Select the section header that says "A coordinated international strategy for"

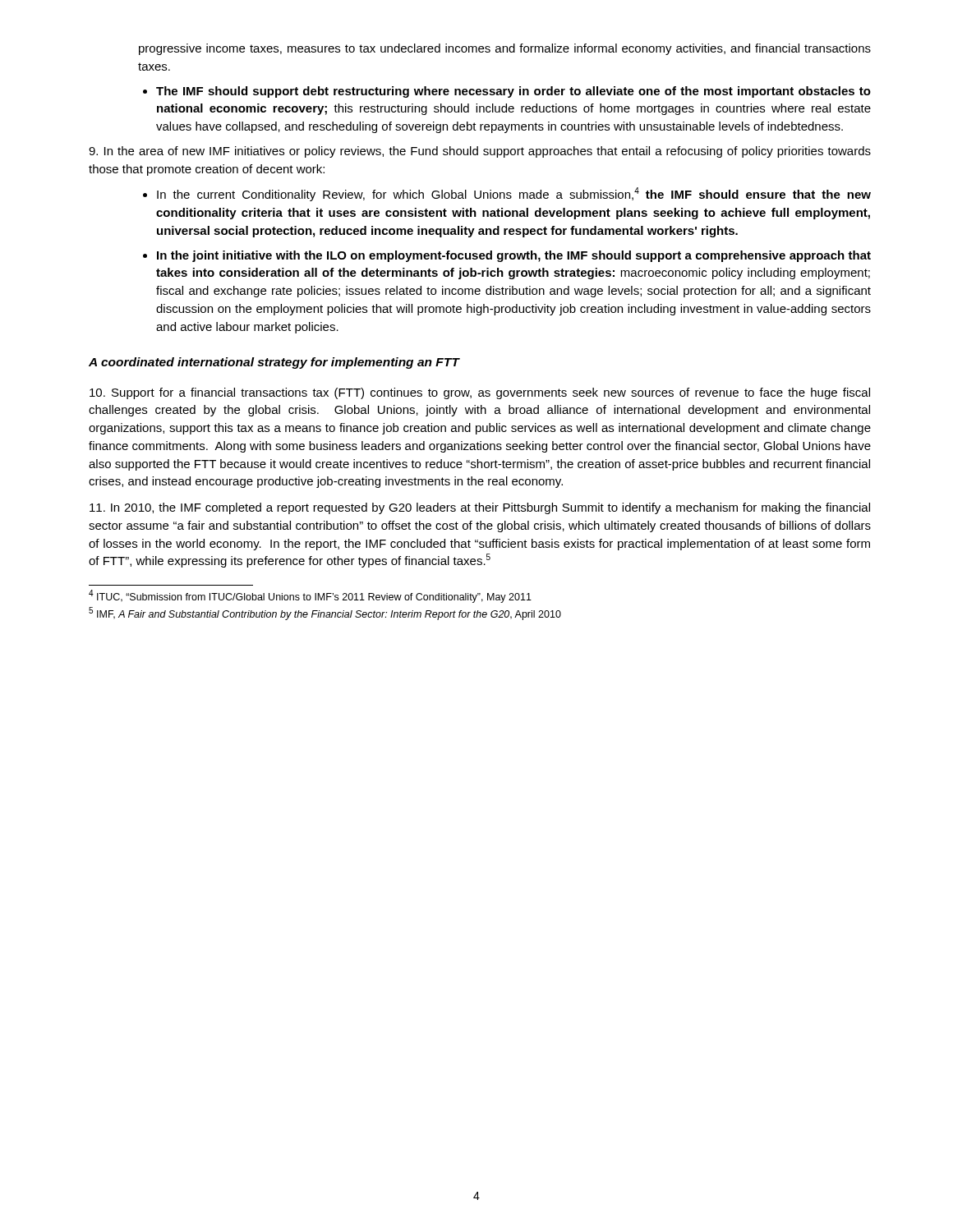[x=274, y=363]
